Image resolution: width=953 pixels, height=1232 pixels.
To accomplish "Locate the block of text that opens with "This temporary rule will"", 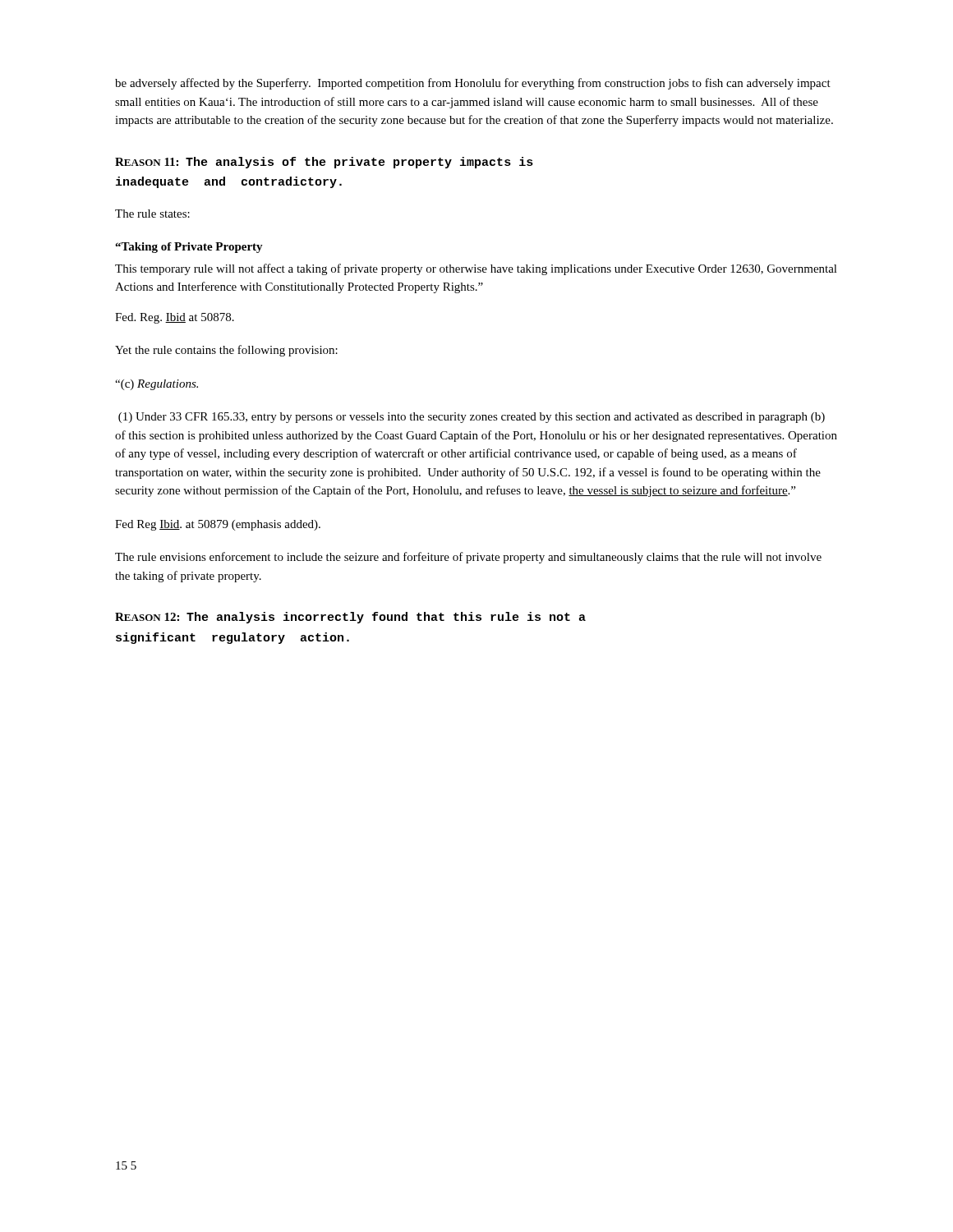I will 476,277.
